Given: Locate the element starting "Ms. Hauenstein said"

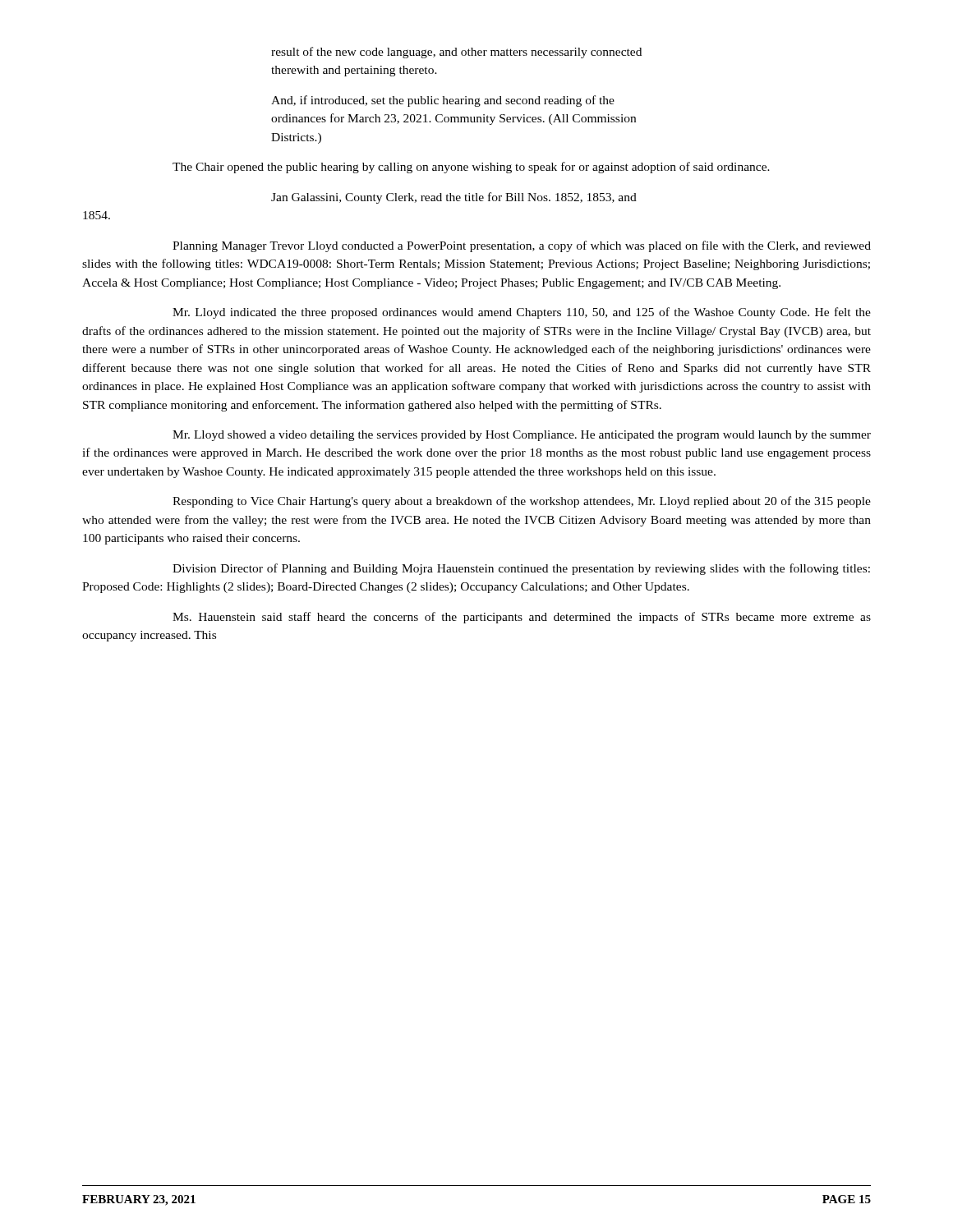Looking at the screenshot, I should (x=476, y=626).
